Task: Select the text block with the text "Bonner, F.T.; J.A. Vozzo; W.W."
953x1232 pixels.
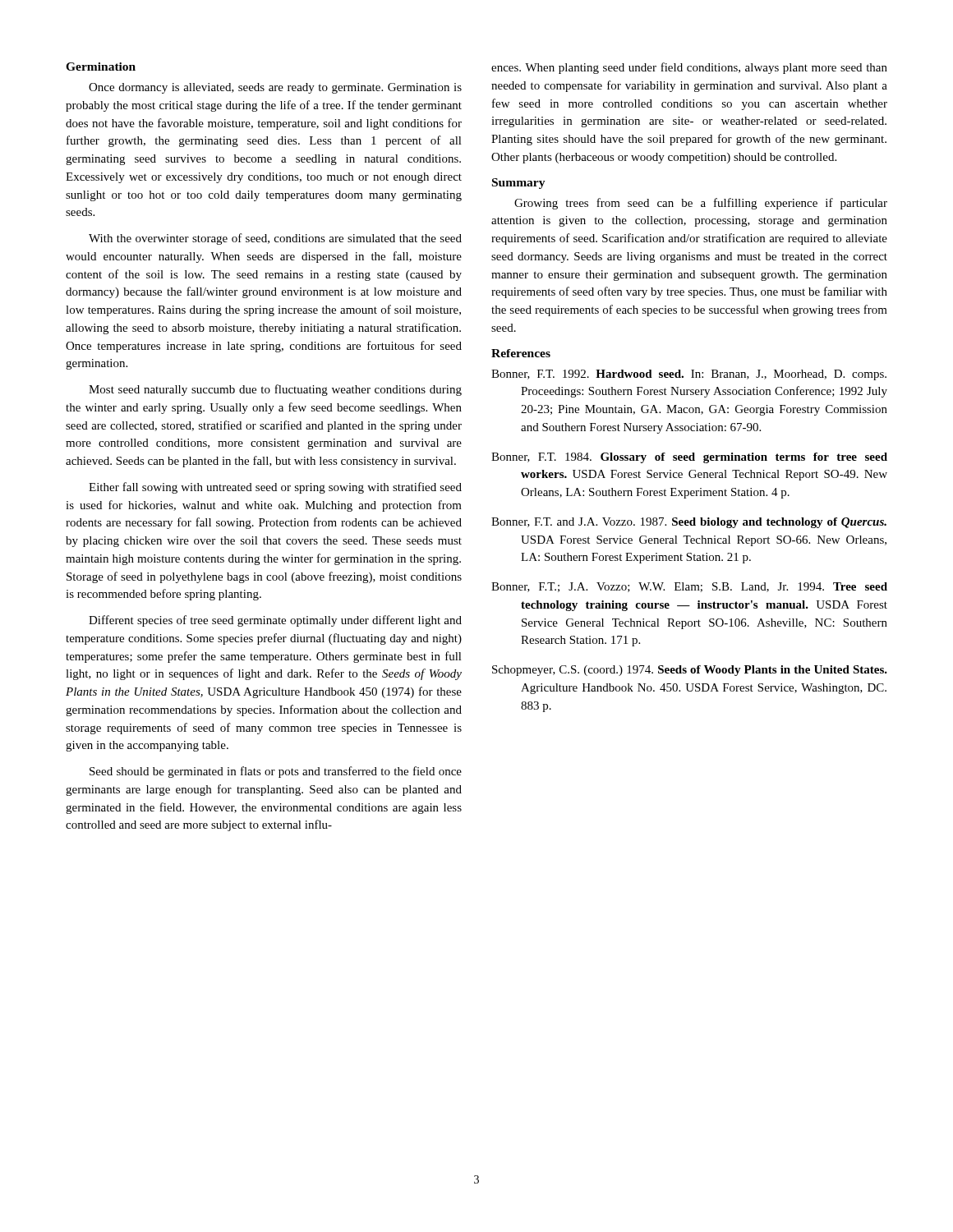Action: click(689, 614)
